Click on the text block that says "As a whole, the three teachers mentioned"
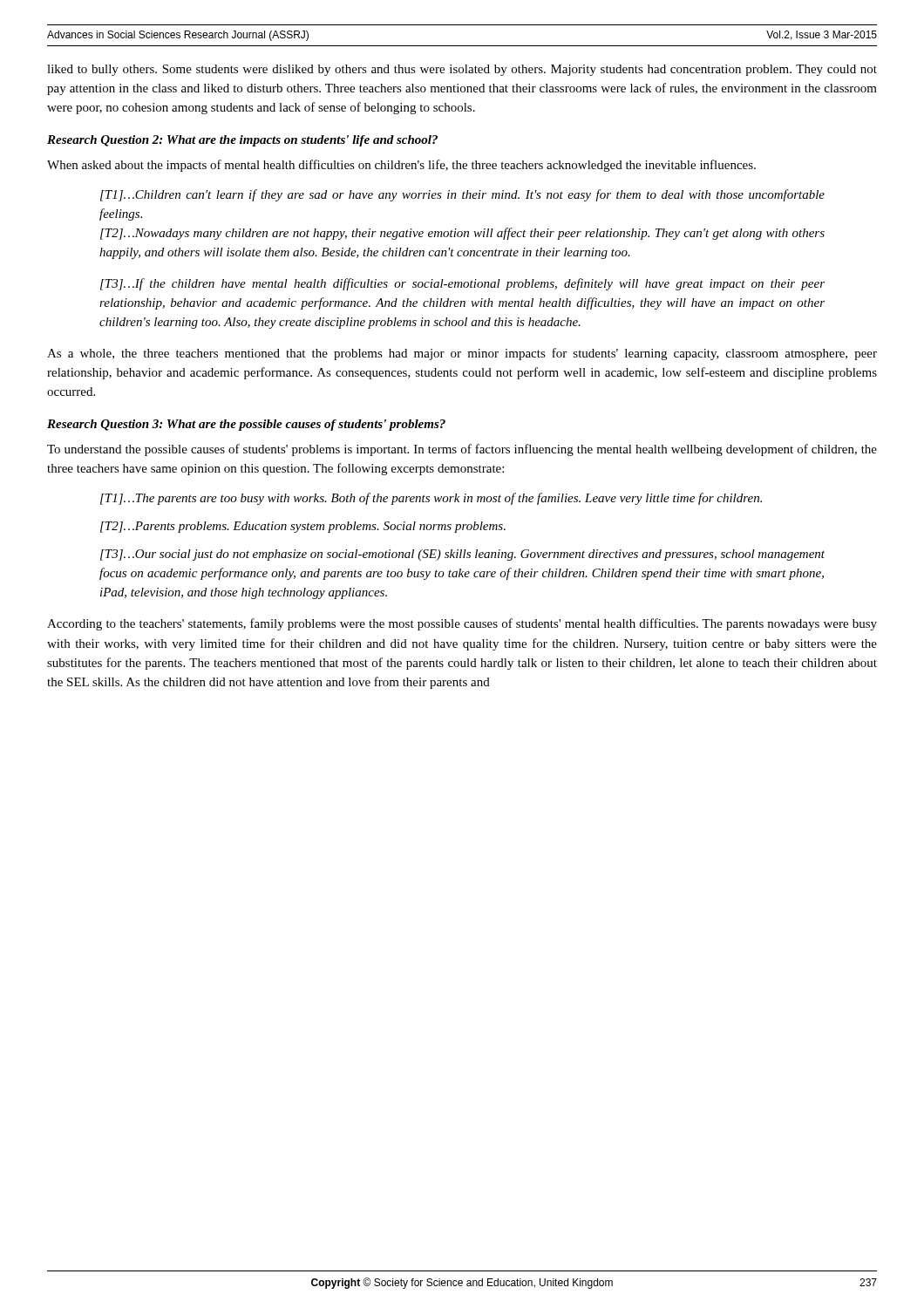This screenshot has width=924, height=1308. coord(462,373)
